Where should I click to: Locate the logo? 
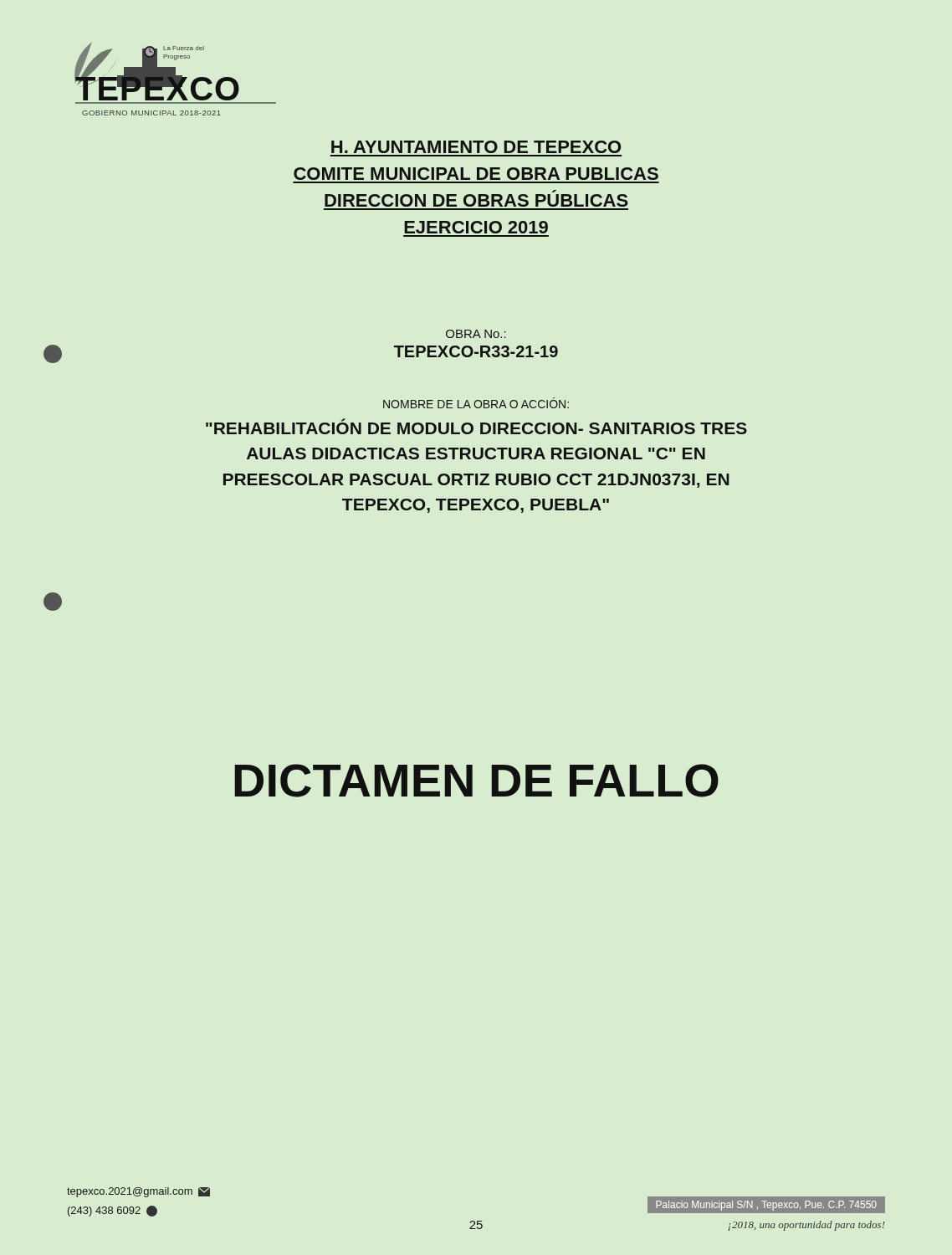(x=184, y=81)
